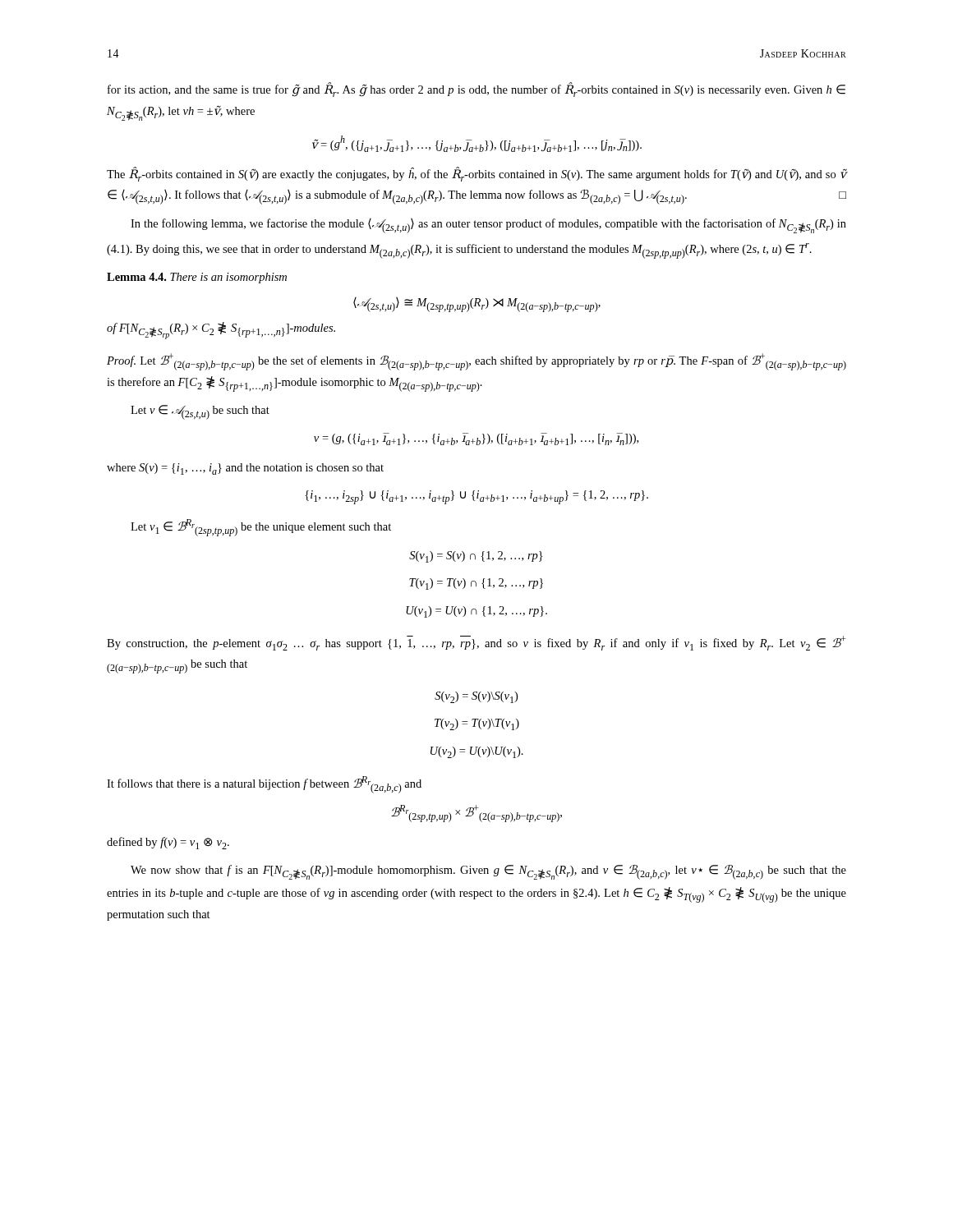Find the text block starting "of F[NC2≹Srp(Rr) × C2 ≹ S{rp+1,…,n}]-modules."

point(222,331)
